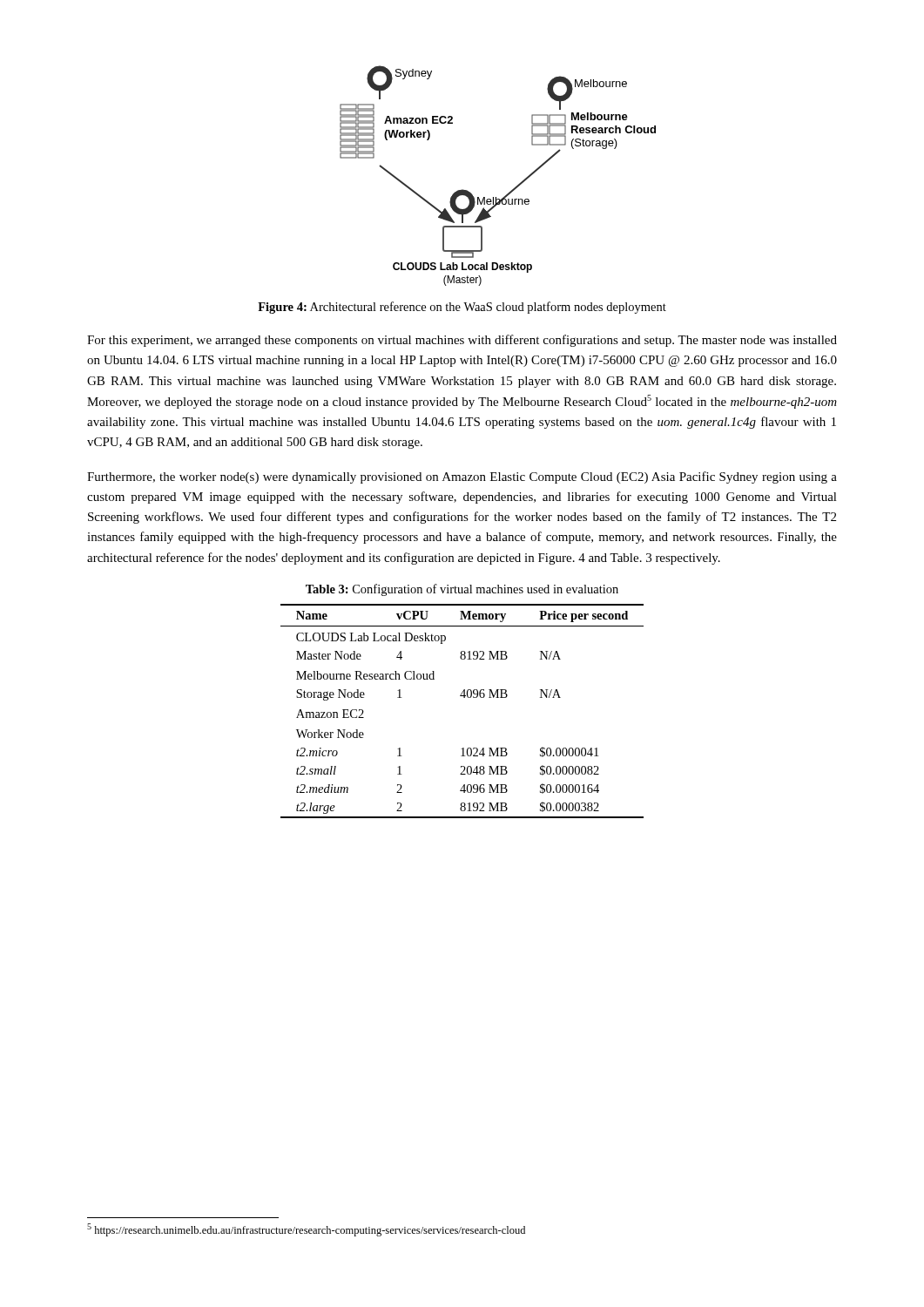
Task: Click on the footnote that reads "5 https://research.unimelb.edu.au/infrastructure/research-computing-services/services/research-cloud"
Action: point(306,1229)
